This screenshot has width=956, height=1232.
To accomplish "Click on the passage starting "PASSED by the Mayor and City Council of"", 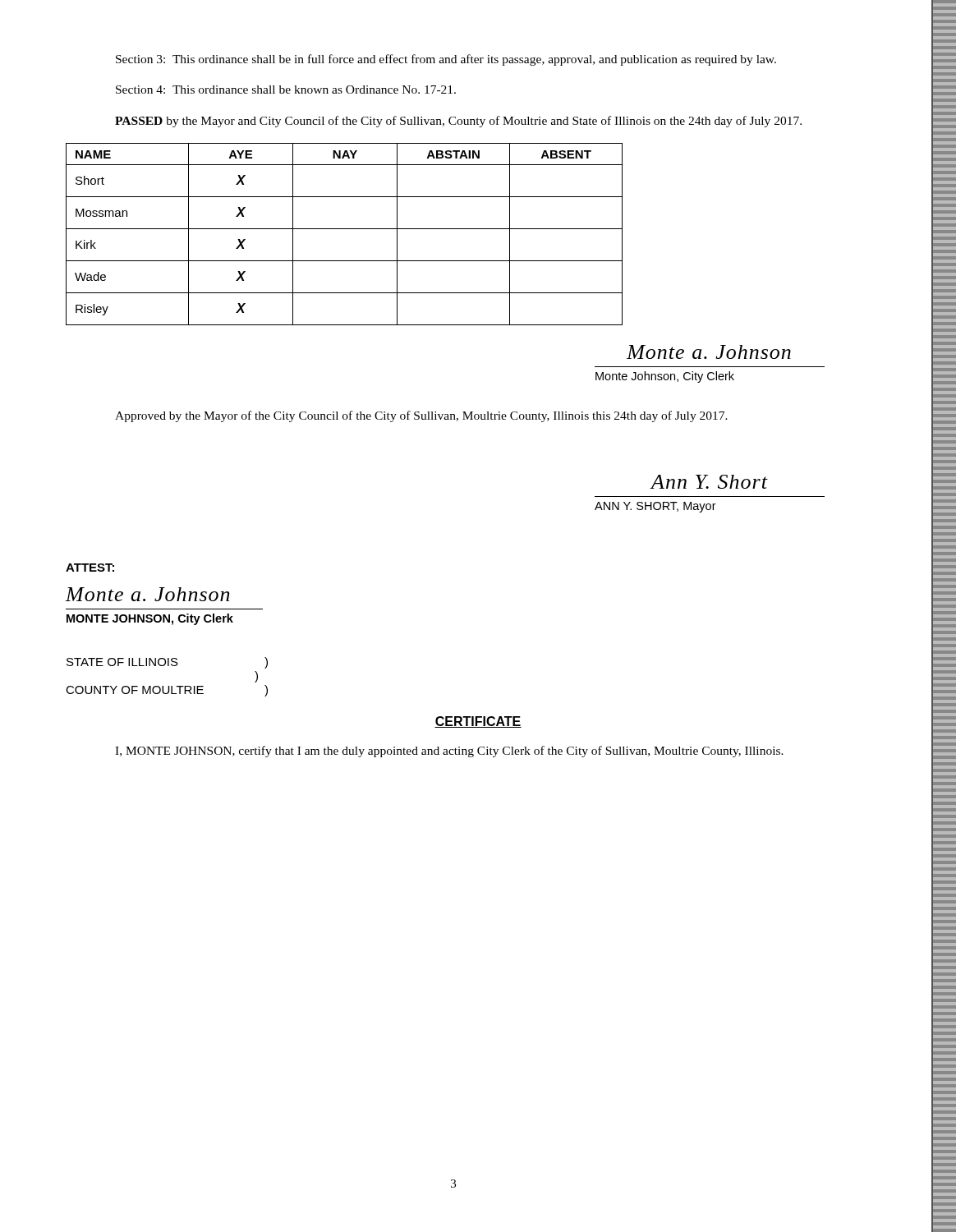I will (459, 120).
